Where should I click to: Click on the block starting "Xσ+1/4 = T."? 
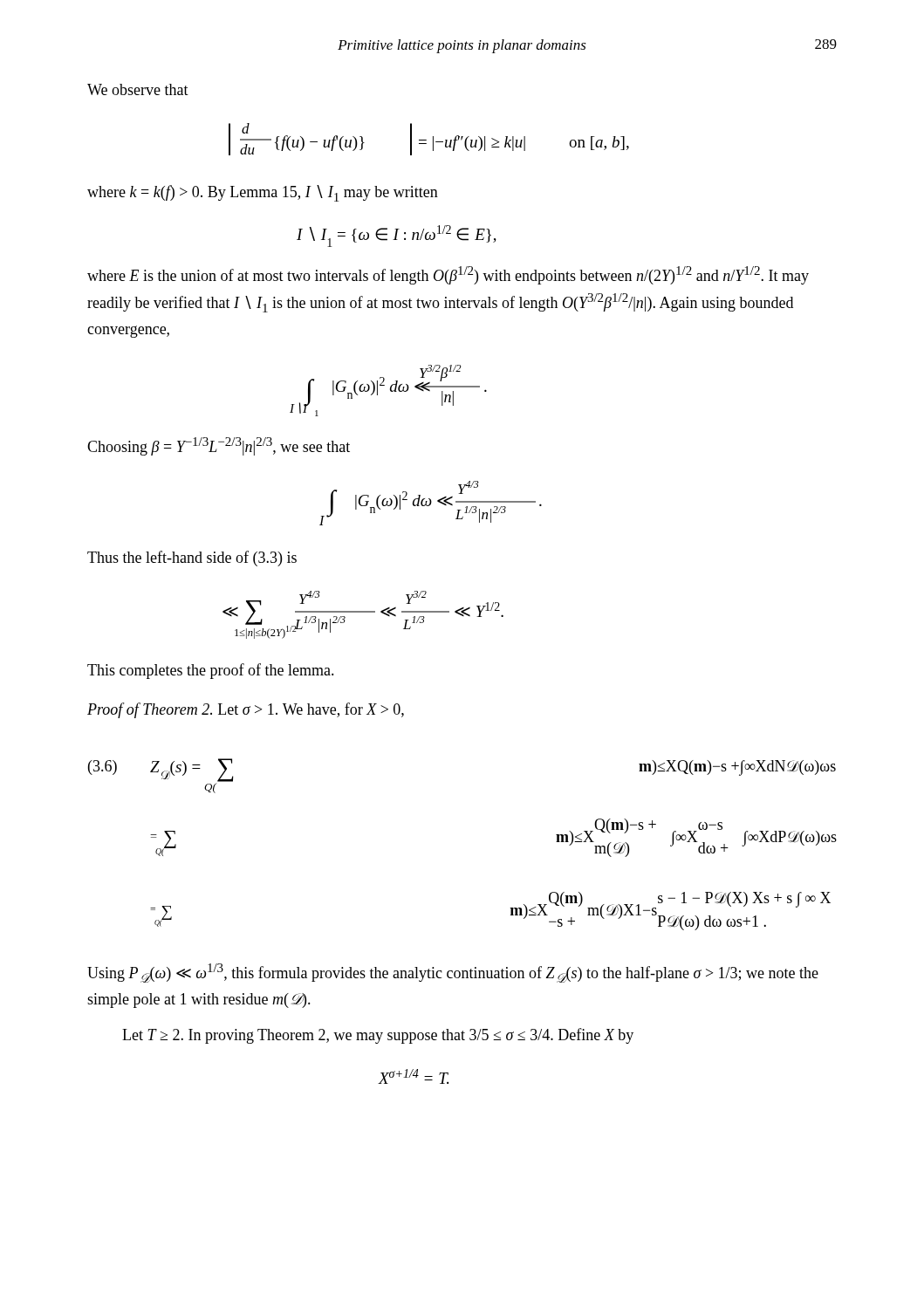coord(413,1076)
